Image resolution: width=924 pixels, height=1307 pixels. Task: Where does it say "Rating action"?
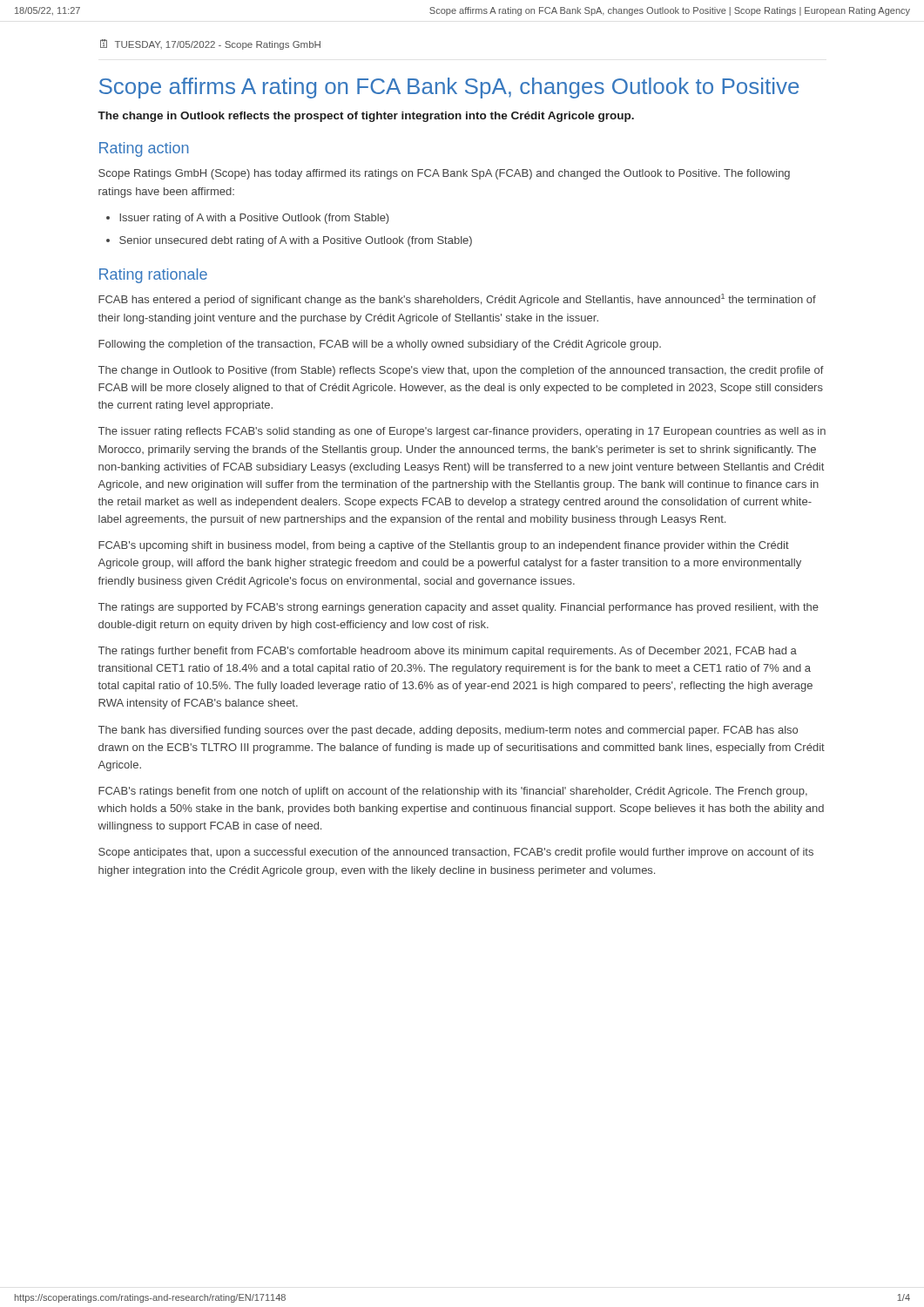coord(144,148)
